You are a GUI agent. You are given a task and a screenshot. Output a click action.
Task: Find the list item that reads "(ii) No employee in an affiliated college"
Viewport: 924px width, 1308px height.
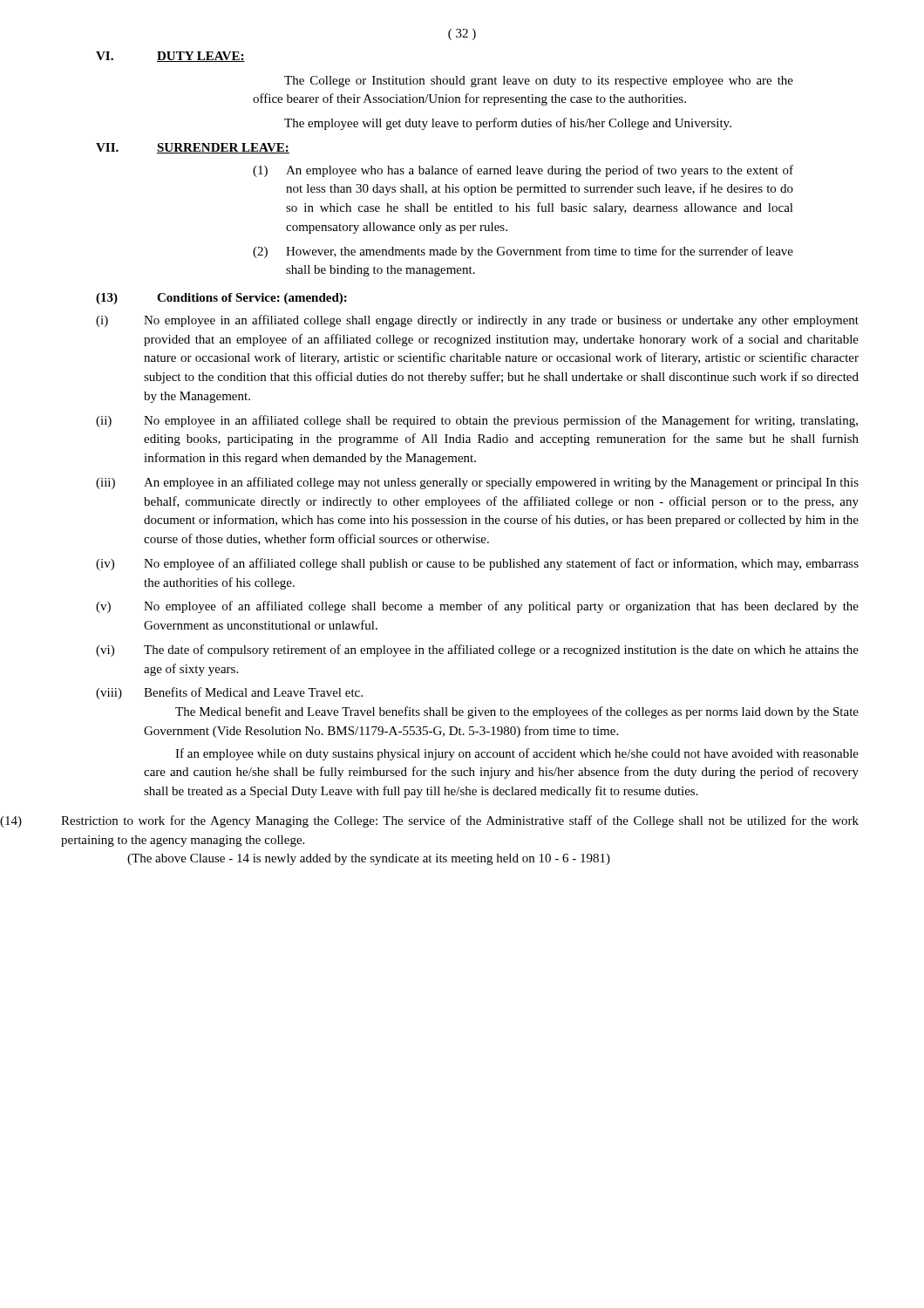(x=477, y=440)
